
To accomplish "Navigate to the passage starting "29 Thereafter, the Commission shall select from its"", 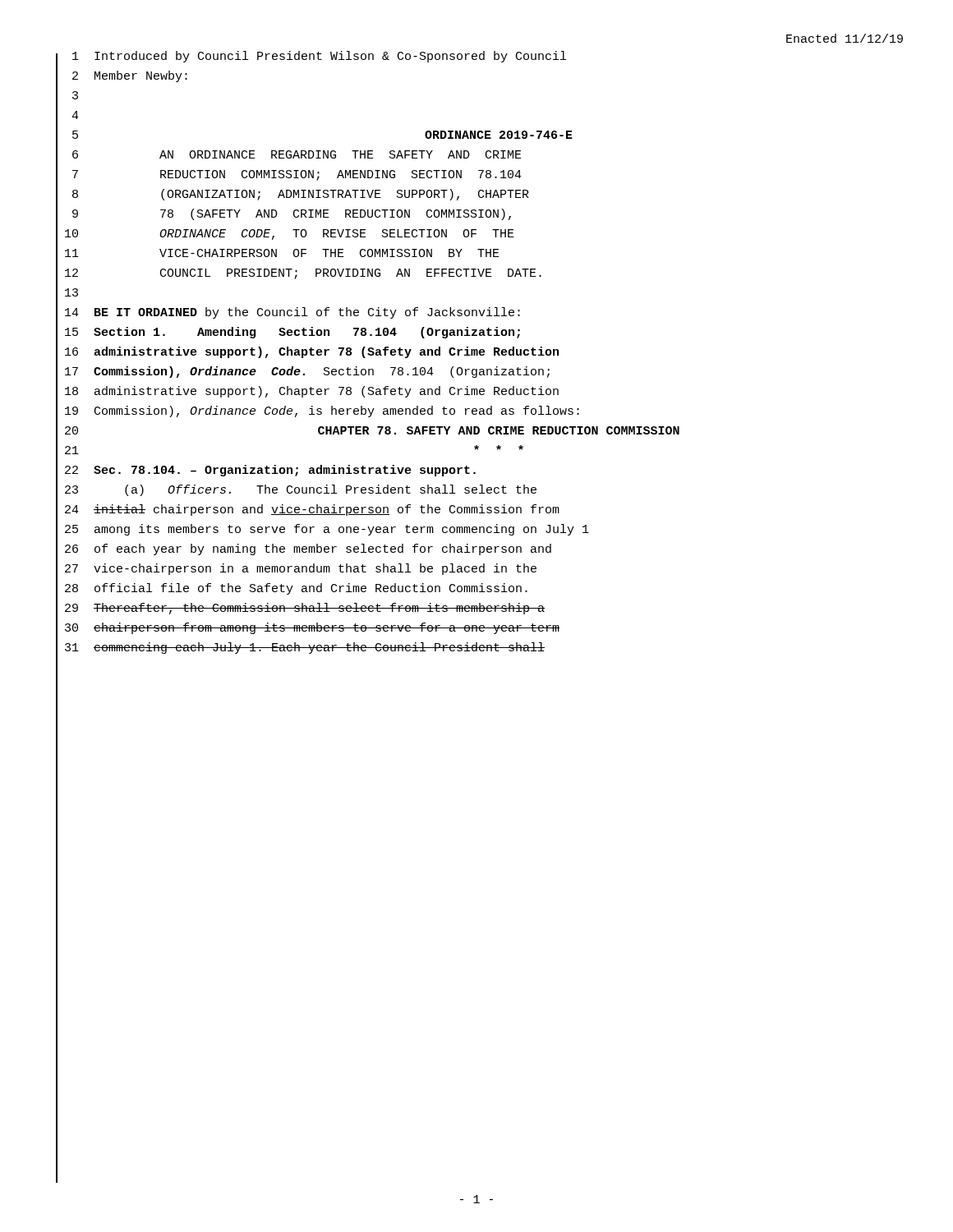I will pos(476,609).
